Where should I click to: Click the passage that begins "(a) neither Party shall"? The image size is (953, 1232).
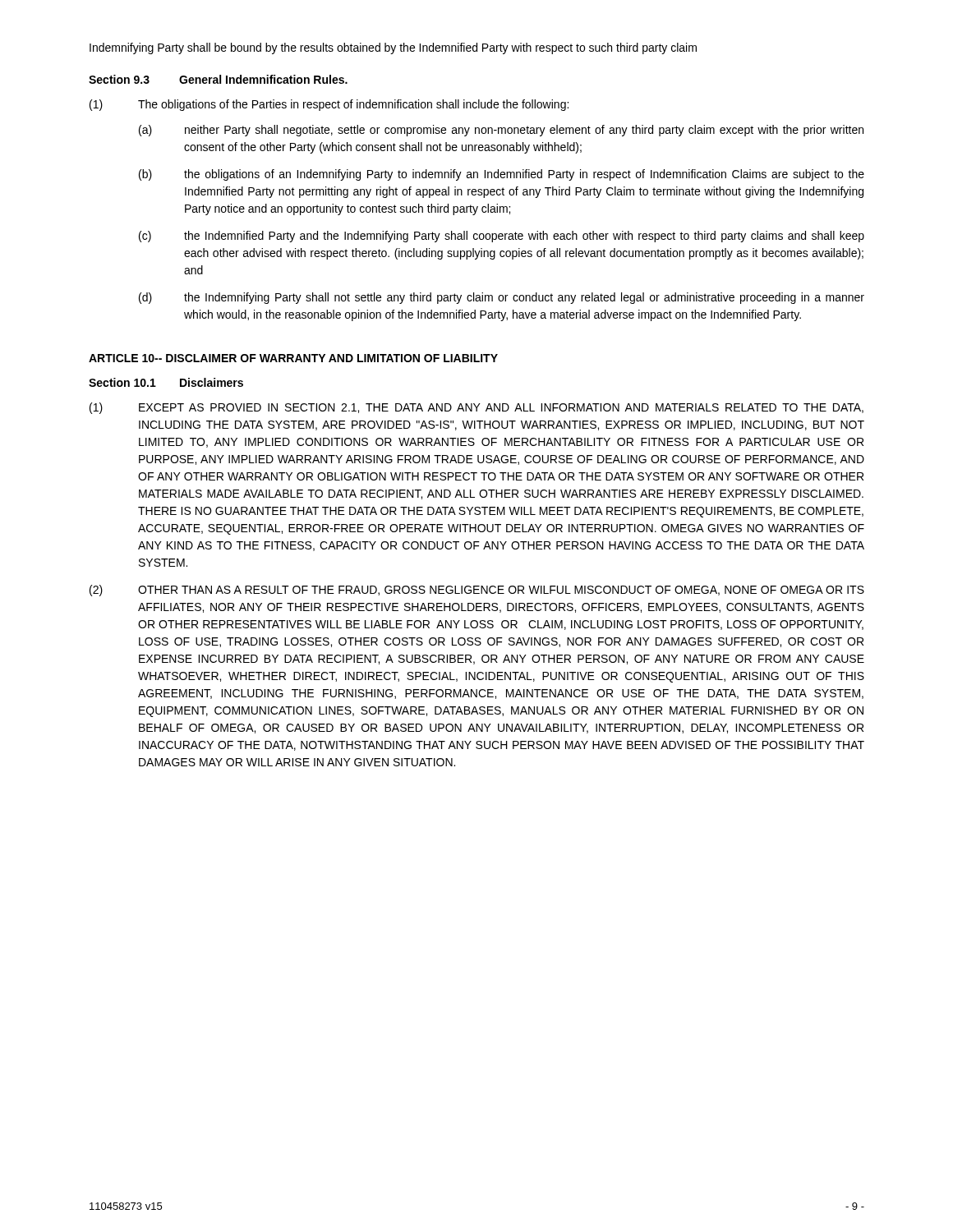pyautogui.click(x=501, y=139)
